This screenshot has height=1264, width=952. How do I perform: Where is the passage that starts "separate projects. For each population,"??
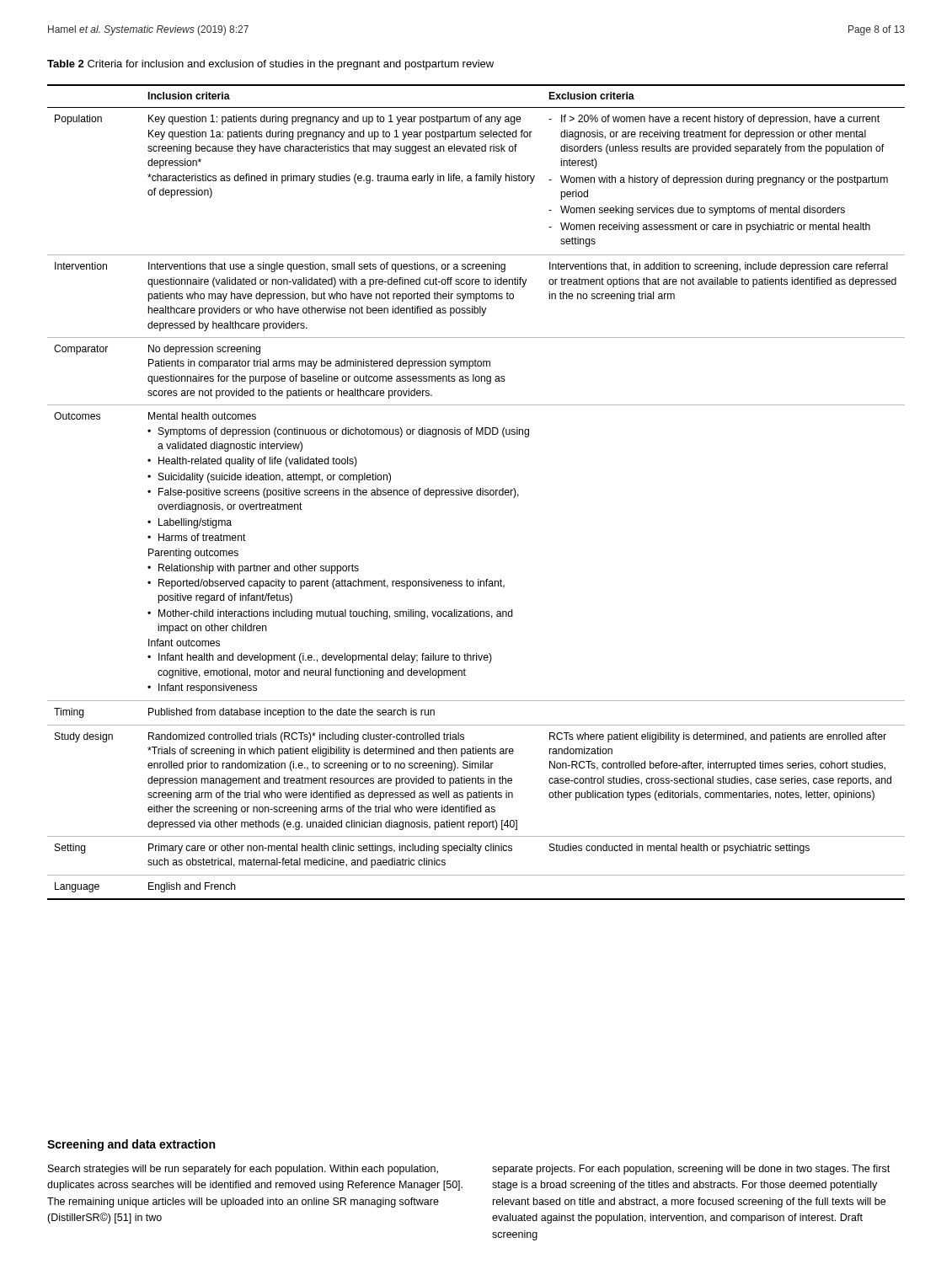click(x=691, y=1201)
